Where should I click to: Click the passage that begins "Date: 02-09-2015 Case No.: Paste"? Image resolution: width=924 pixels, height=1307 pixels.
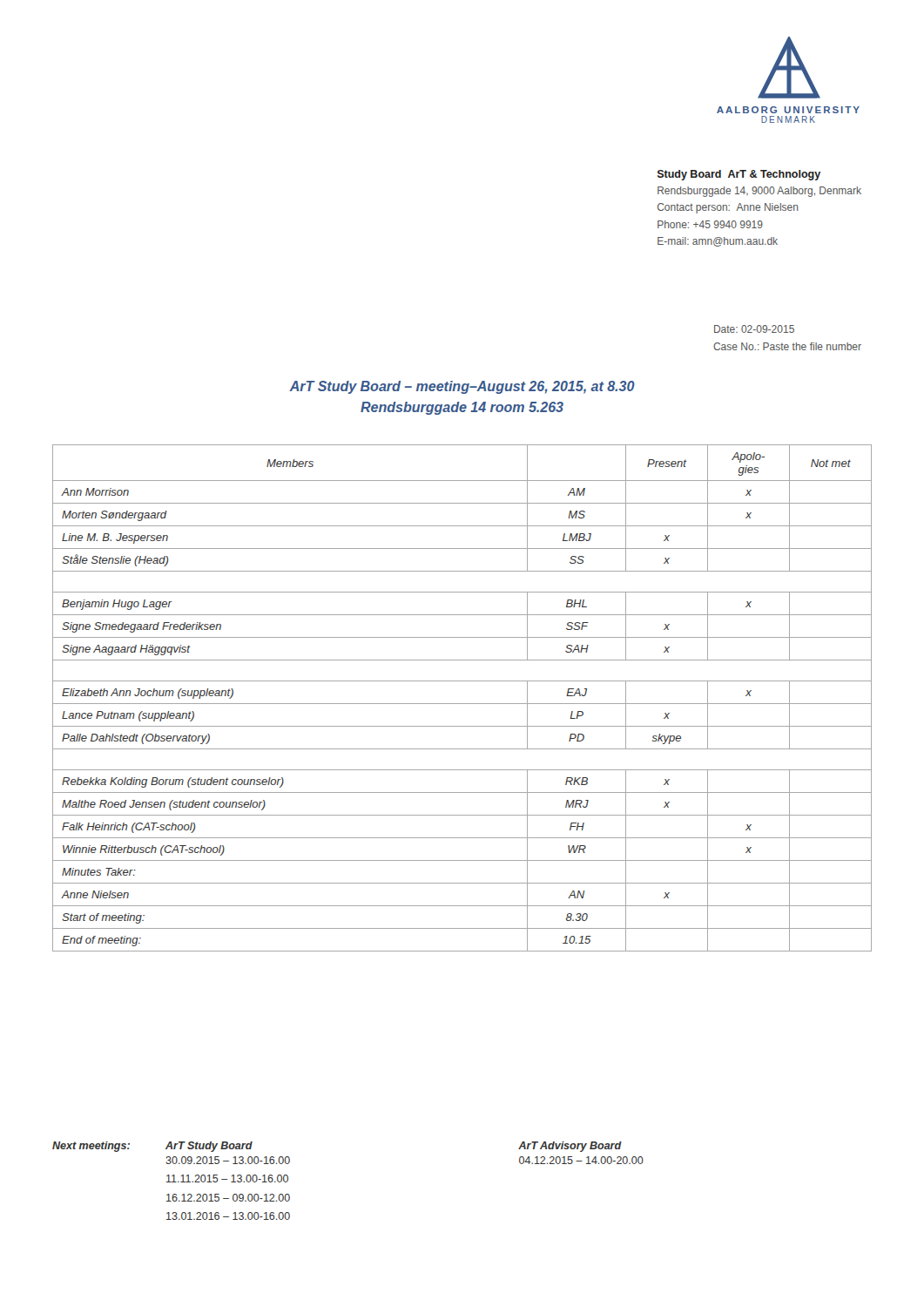[787, 338]
